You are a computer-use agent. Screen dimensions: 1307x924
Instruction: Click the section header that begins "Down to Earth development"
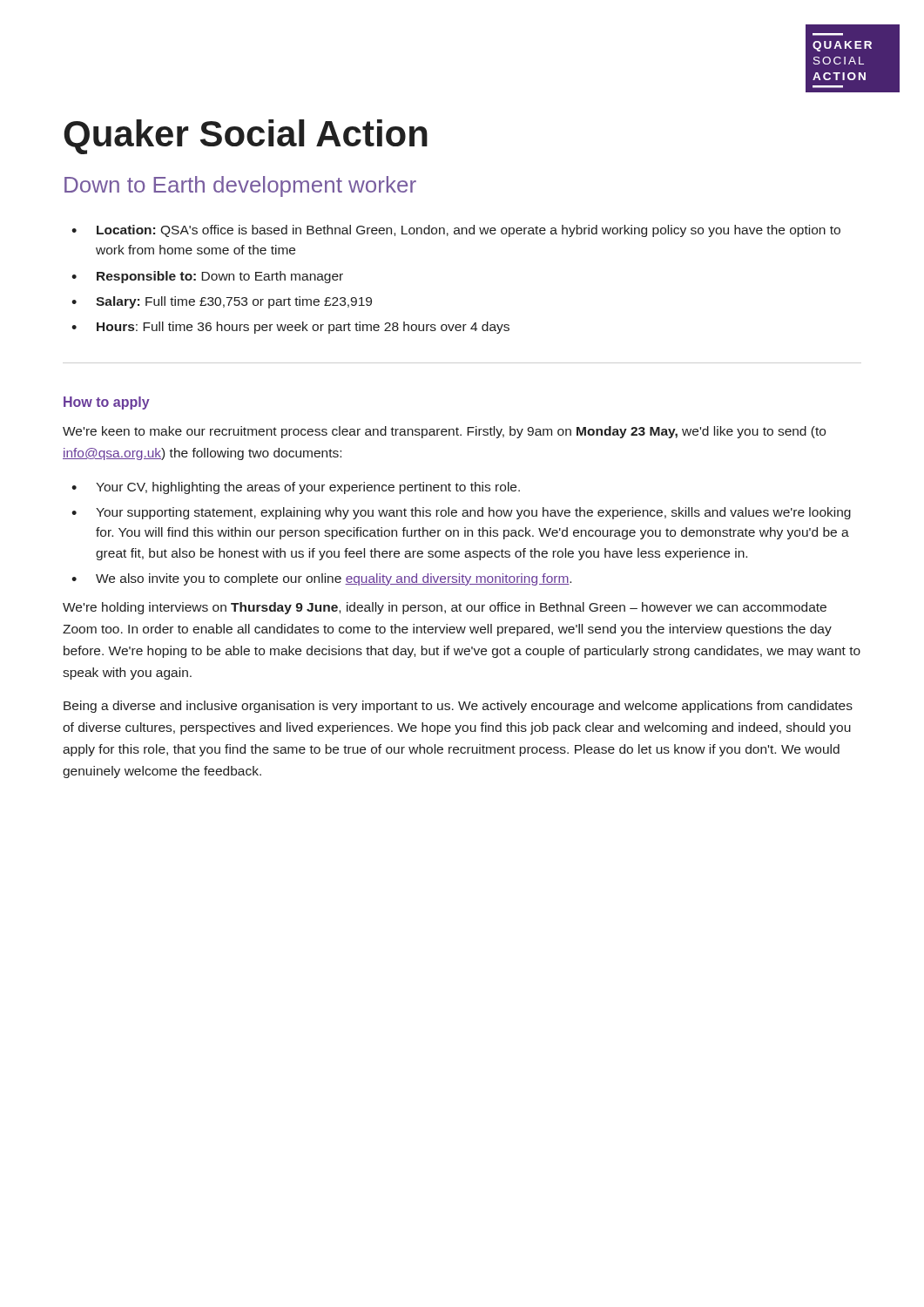pos(240,186)
